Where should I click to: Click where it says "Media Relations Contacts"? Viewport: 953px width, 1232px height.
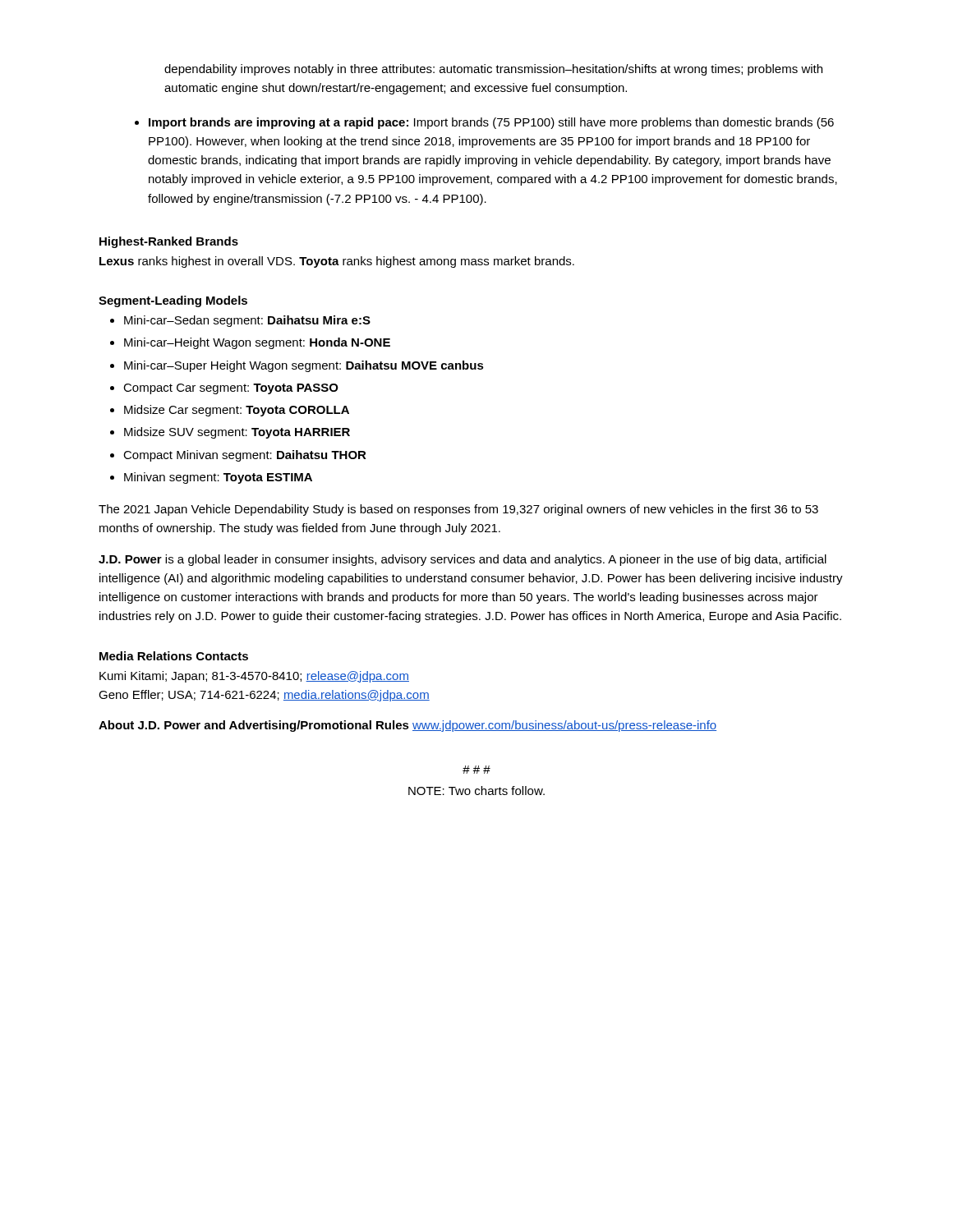coord(174,655)
